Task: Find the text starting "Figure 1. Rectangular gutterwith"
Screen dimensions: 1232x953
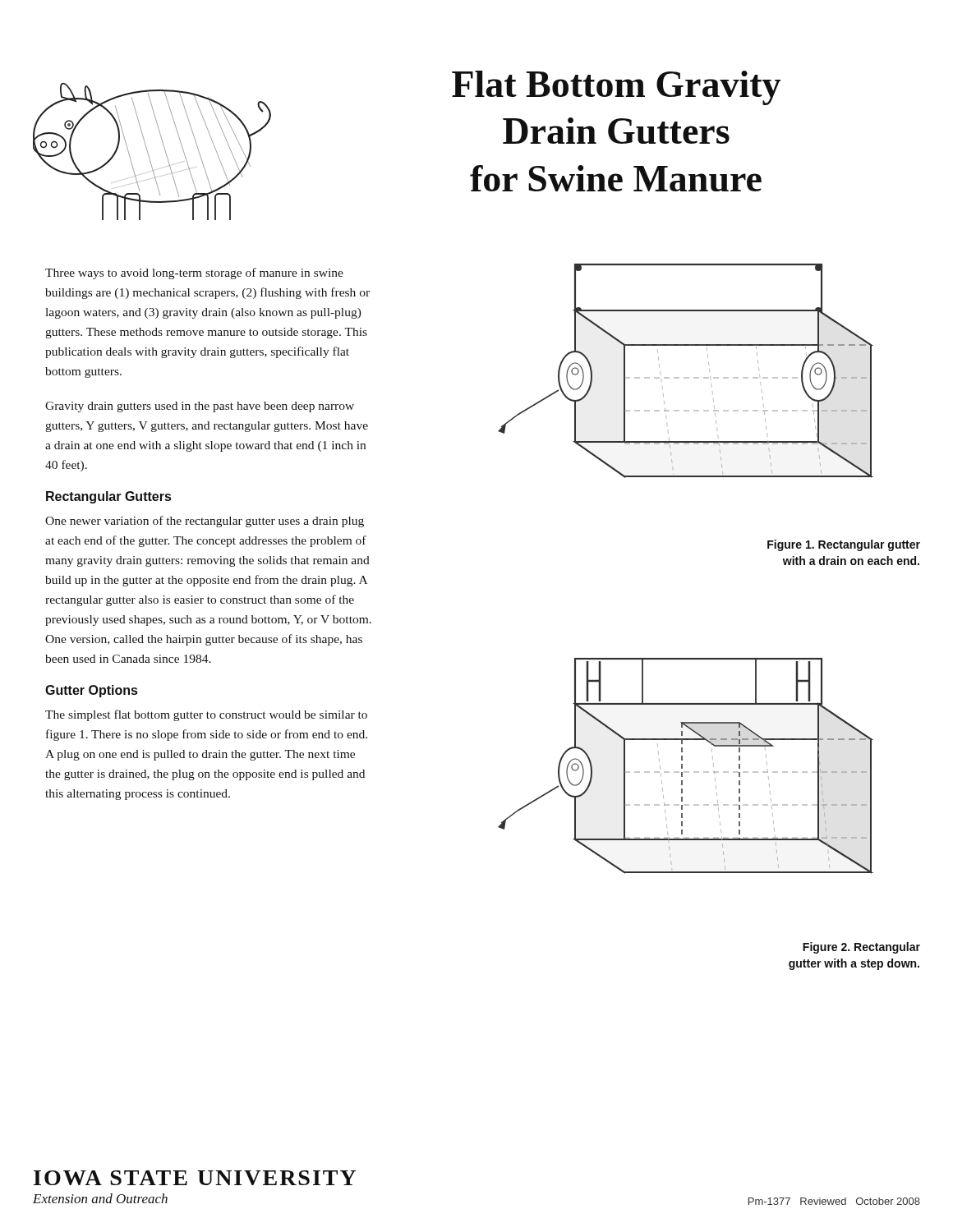Action: (843, 553)
